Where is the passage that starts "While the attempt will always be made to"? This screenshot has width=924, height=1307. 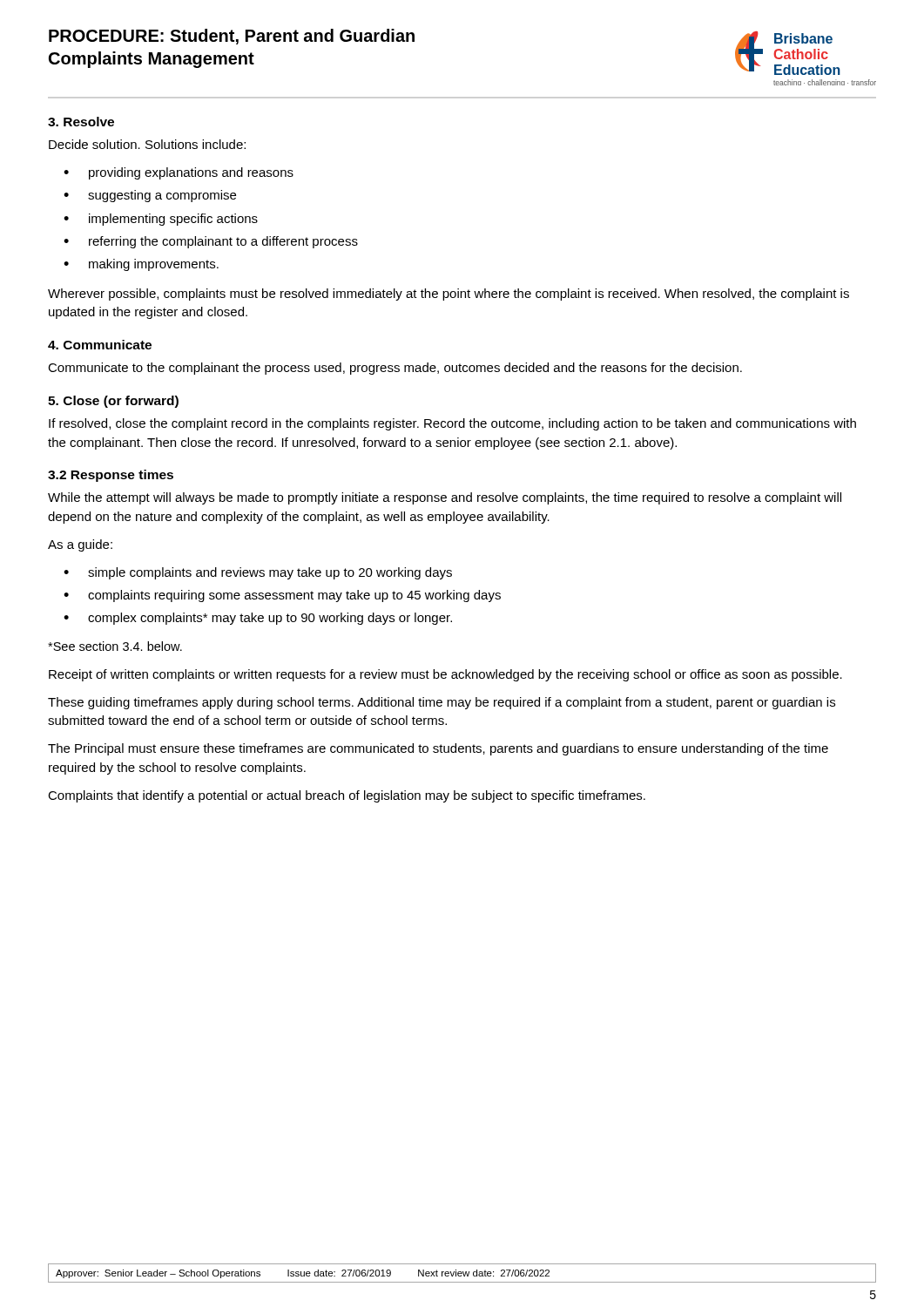[x=445, y=507]
